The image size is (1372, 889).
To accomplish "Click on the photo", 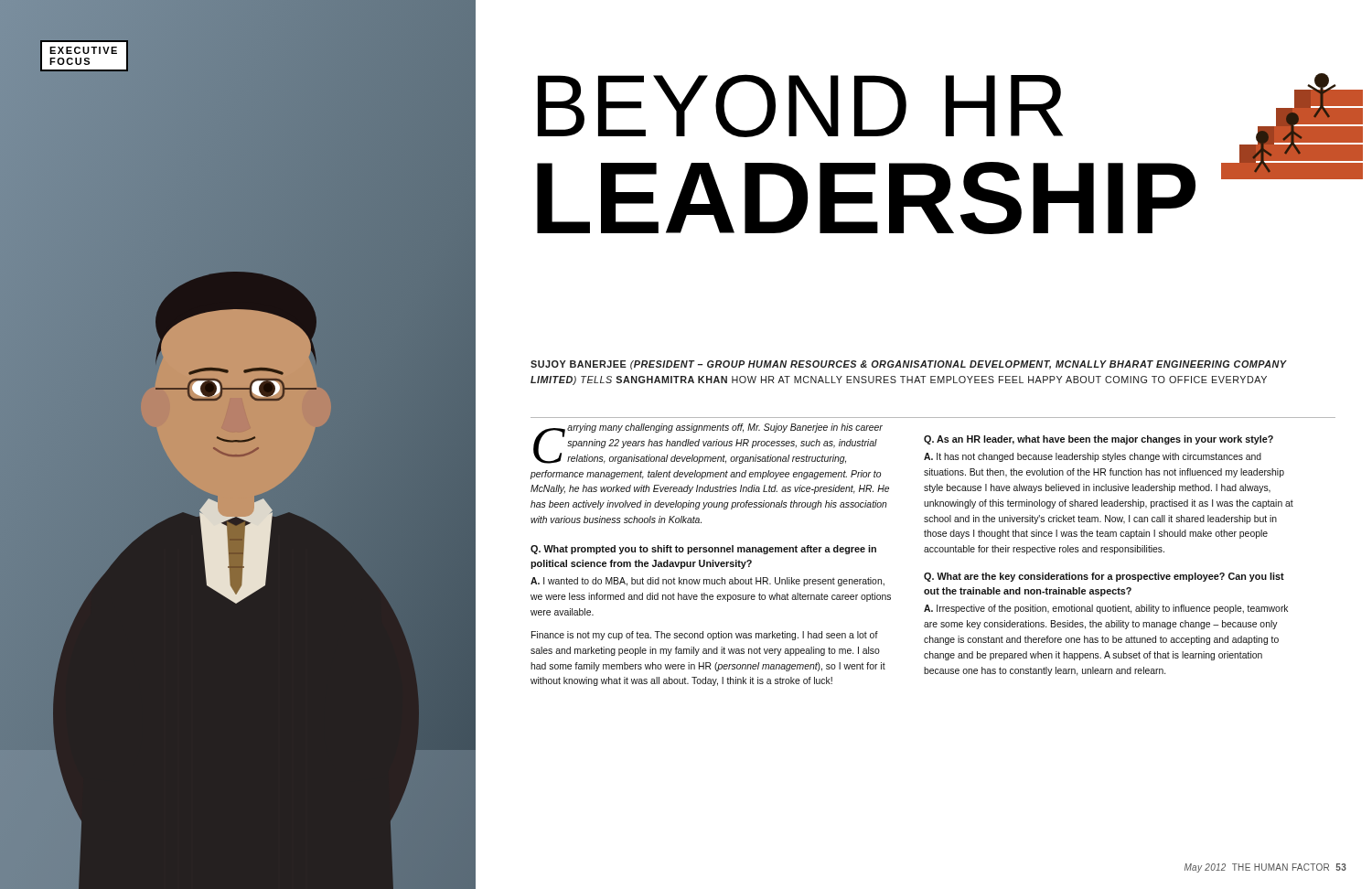I will (238, 444).
